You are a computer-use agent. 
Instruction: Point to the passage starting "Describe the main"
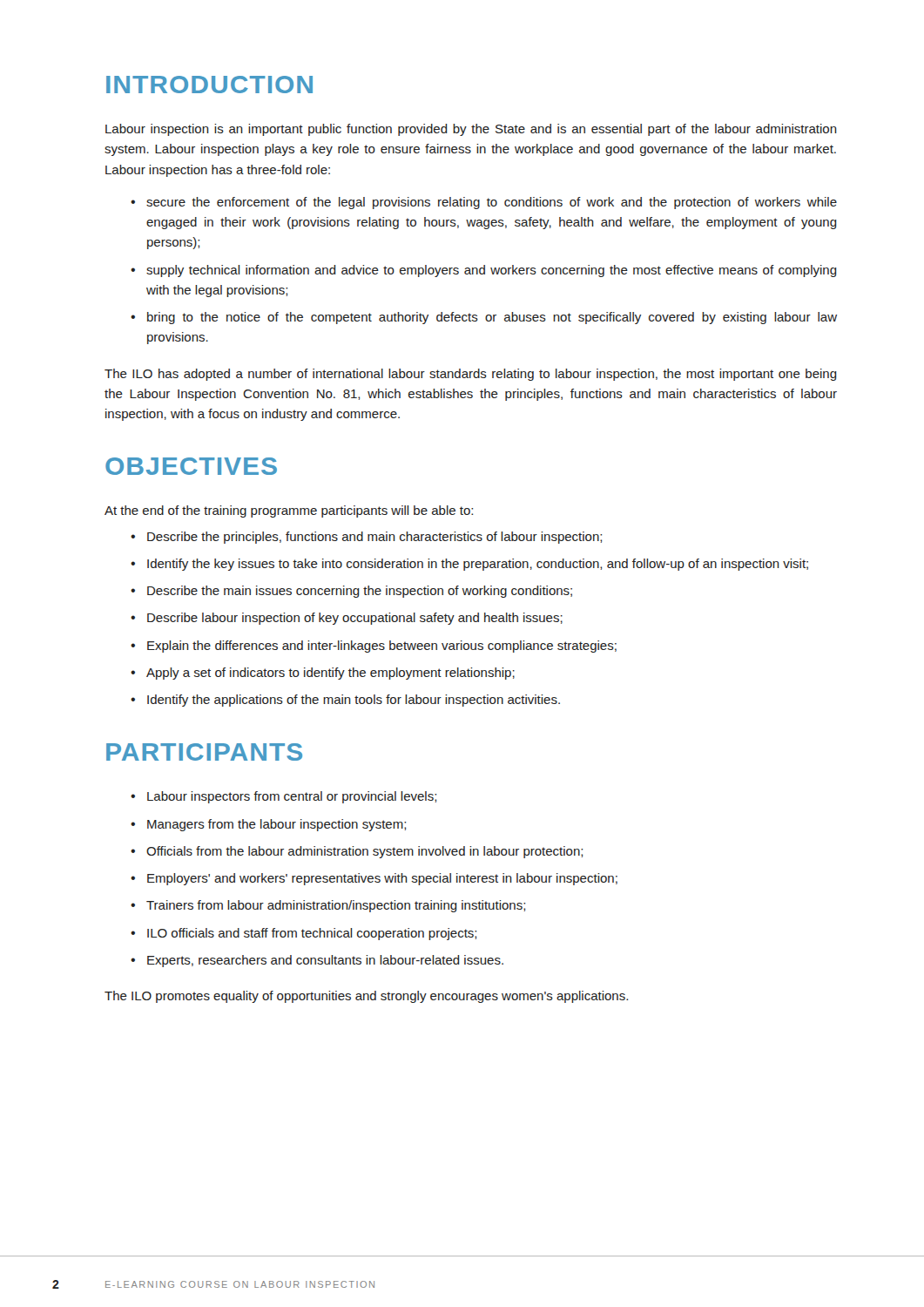[471, 590]
